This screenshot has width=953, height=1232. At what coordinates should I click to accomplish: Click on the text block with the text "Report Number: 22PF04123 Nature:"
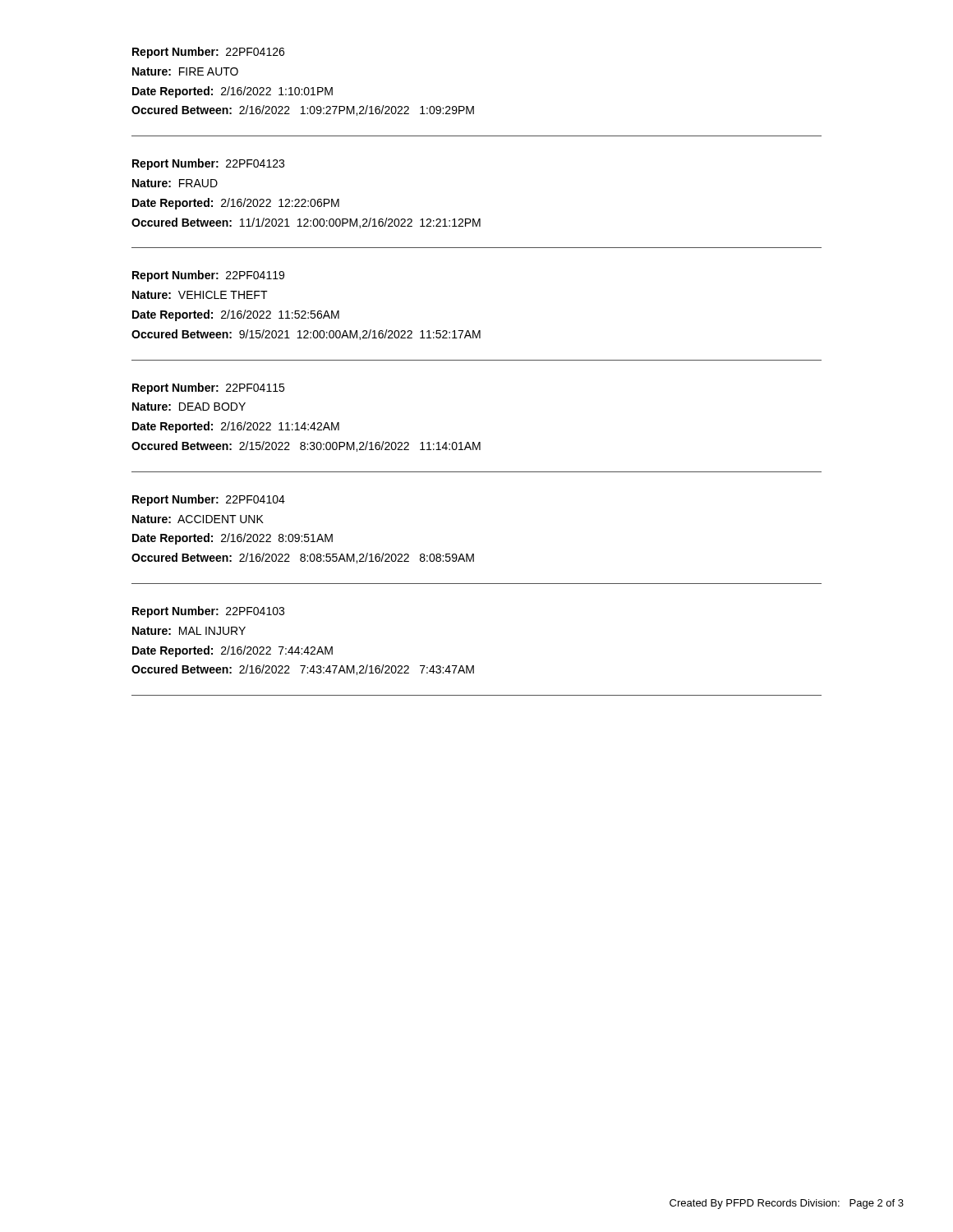coord(208,164)
